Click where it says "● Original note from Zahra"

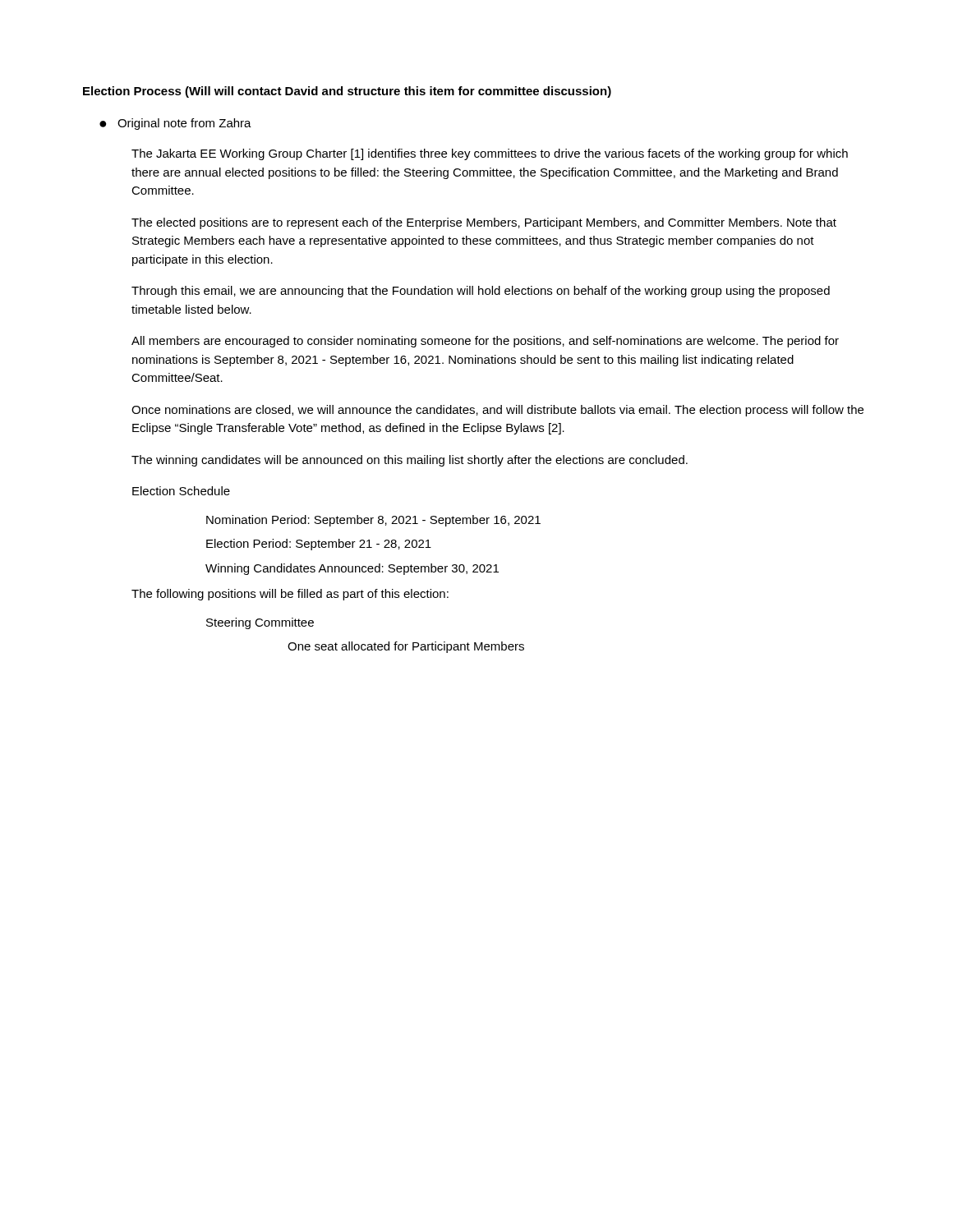pyautogui.click(x=175, y=124)
